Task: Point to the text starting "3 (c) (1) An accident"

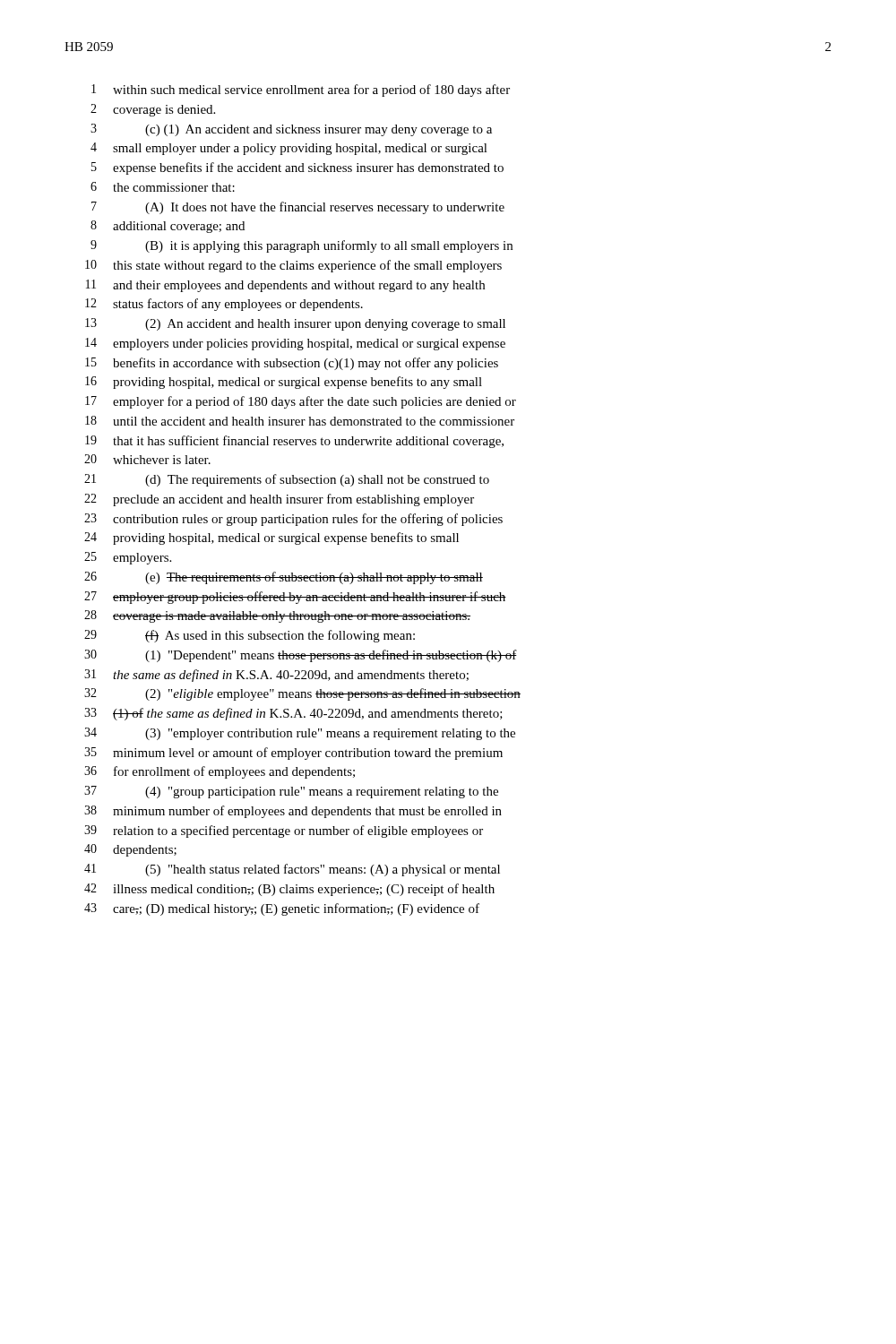Action: tap(448, 159)
